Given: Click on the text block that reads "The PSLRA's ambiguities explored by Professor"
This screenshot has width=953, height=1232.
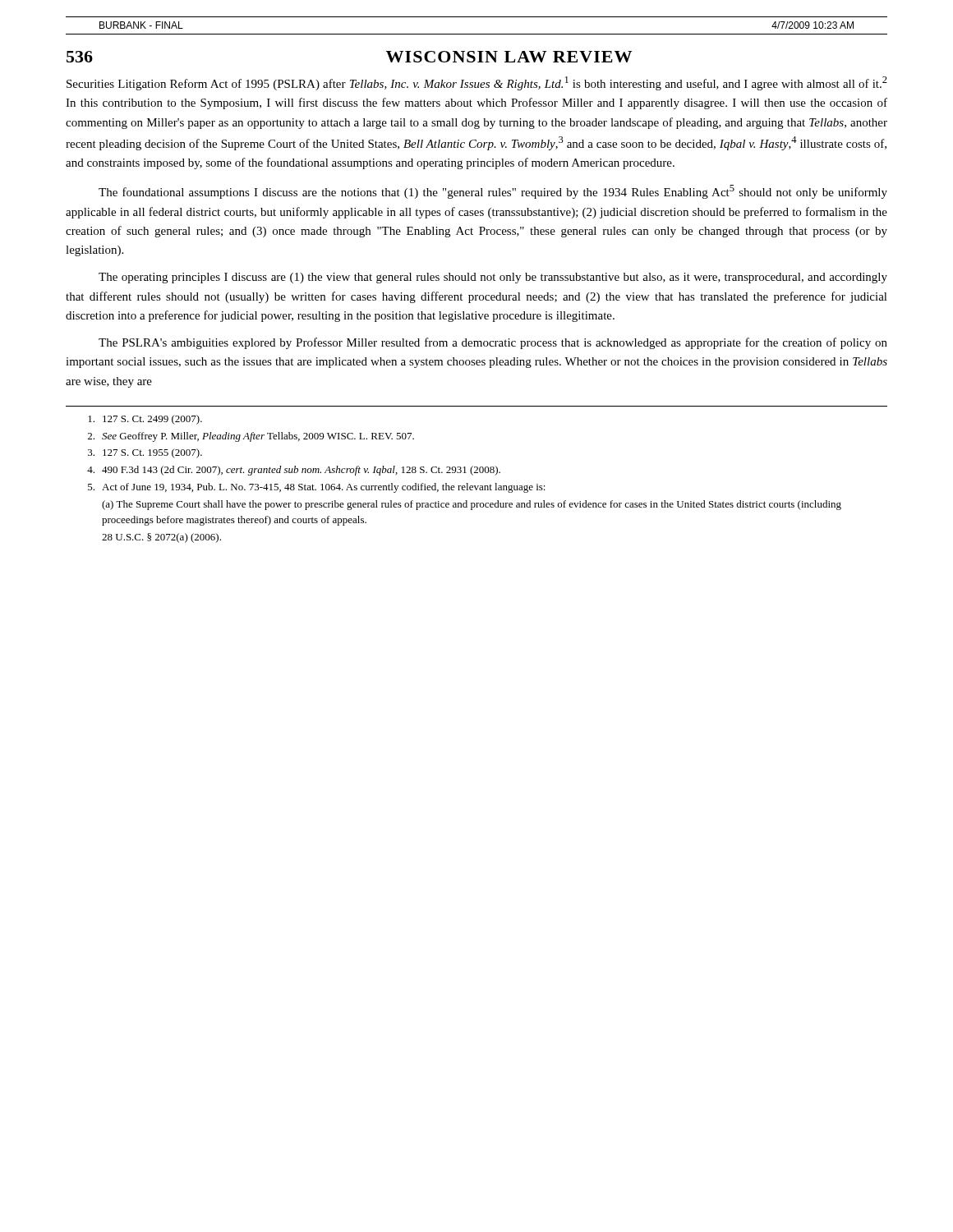Looking at the screenshot, I should point(476,362).
